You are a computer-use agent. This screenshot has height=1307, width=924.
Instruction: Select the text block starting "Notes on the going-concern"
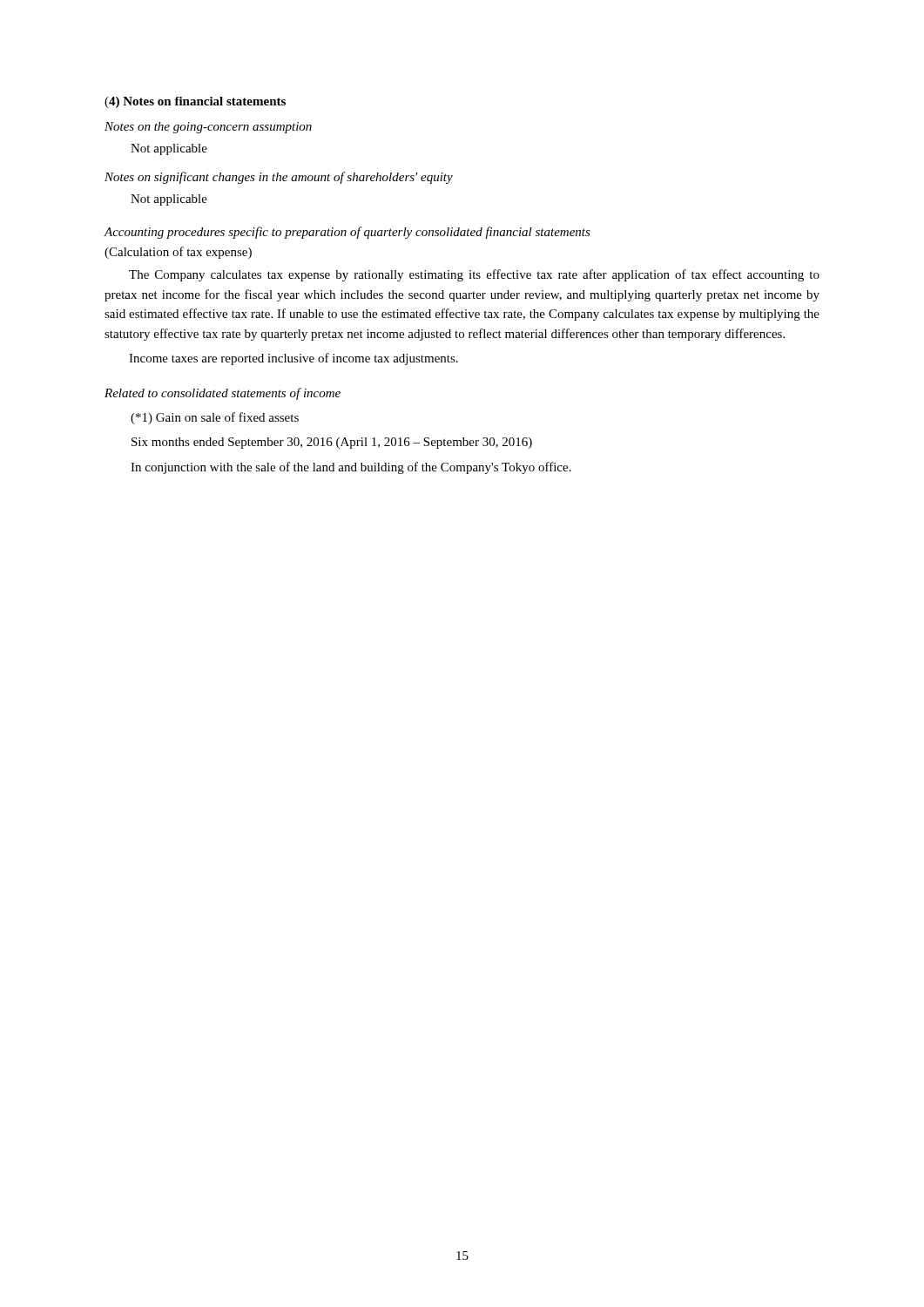(x=208, y=126)
